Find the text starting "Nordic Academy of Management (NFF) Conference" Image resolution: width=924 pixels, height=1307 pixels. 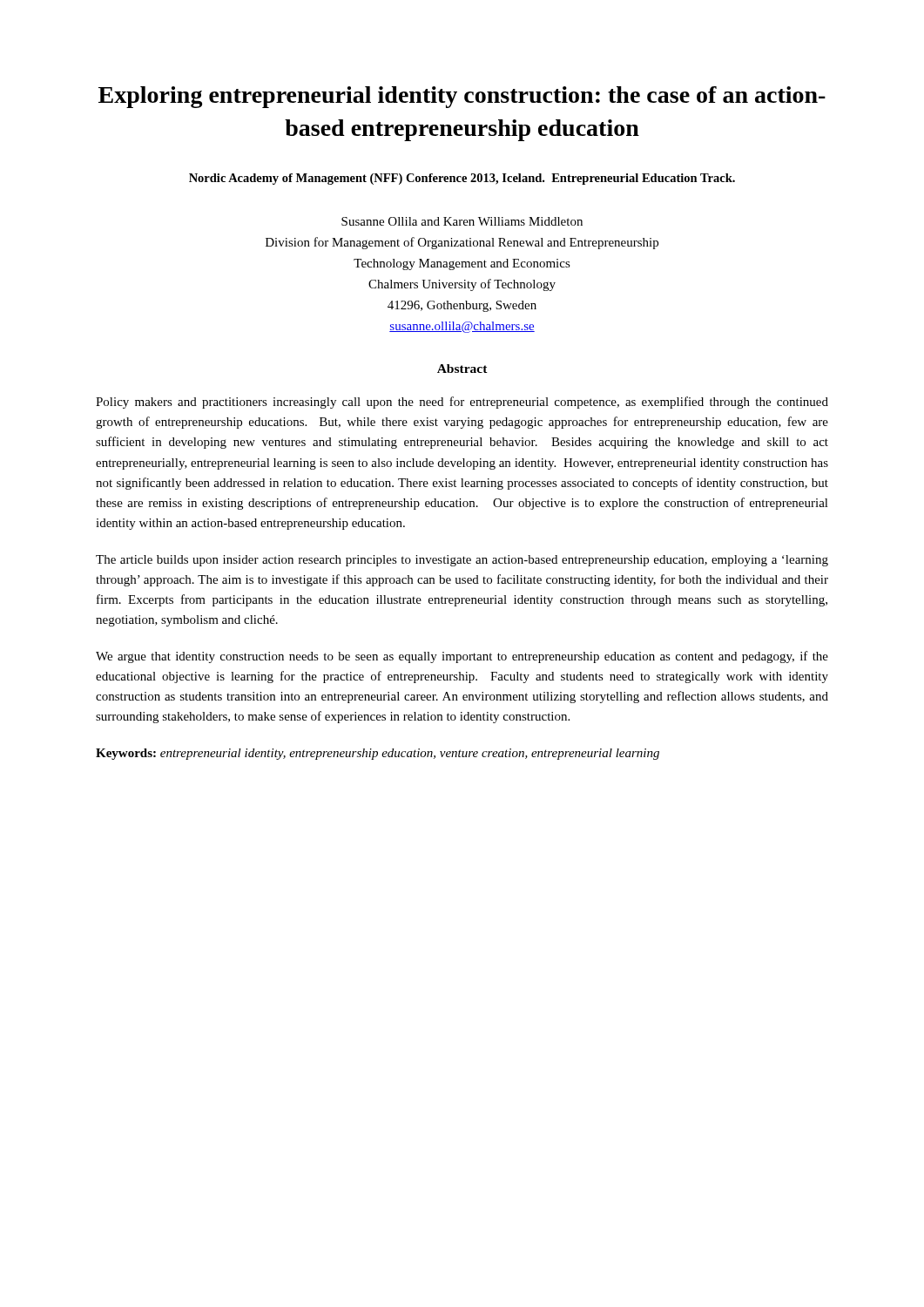tap(462, 177)
